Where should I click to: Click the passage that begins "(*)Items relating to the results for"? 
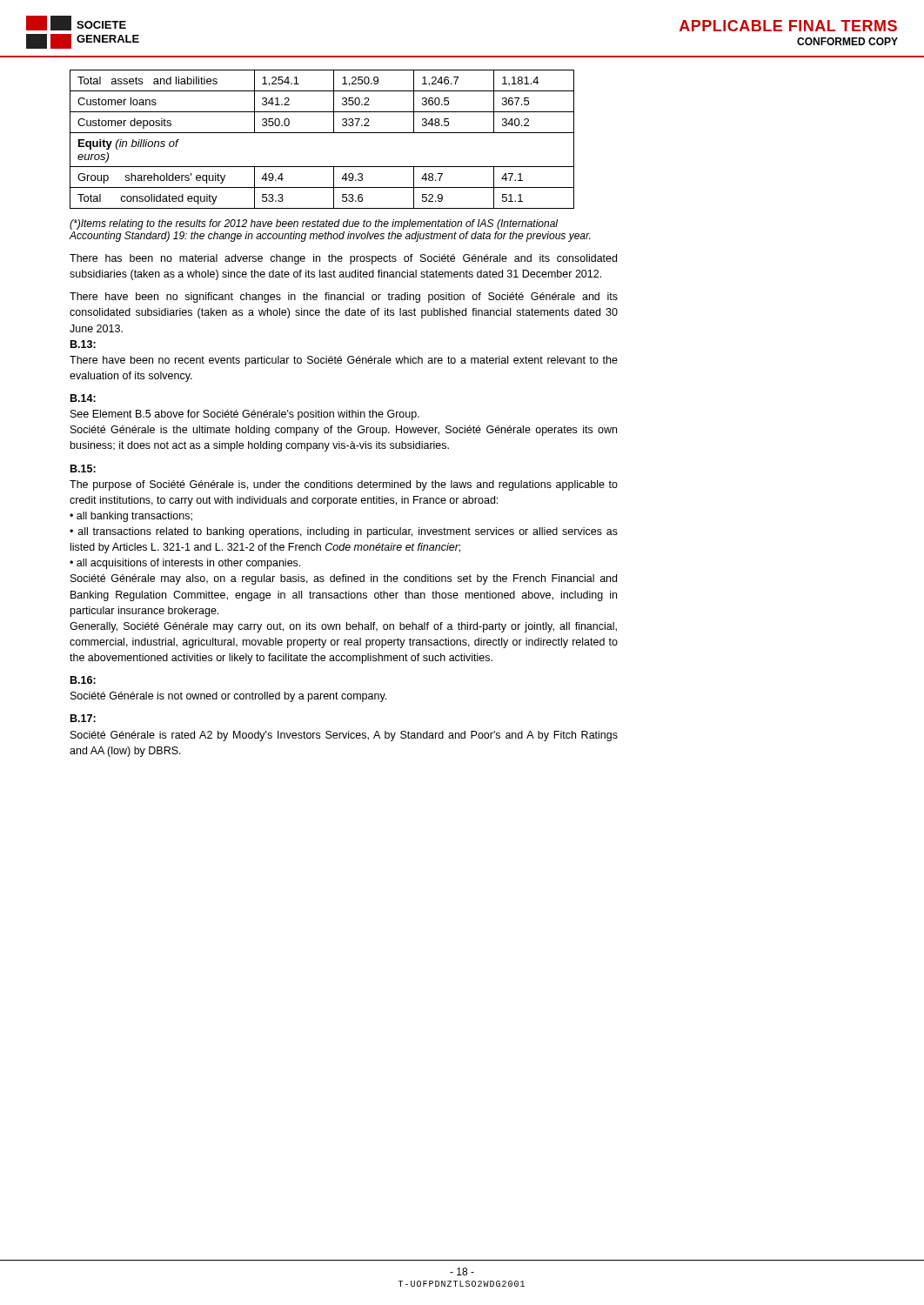(x=331, y=230)
